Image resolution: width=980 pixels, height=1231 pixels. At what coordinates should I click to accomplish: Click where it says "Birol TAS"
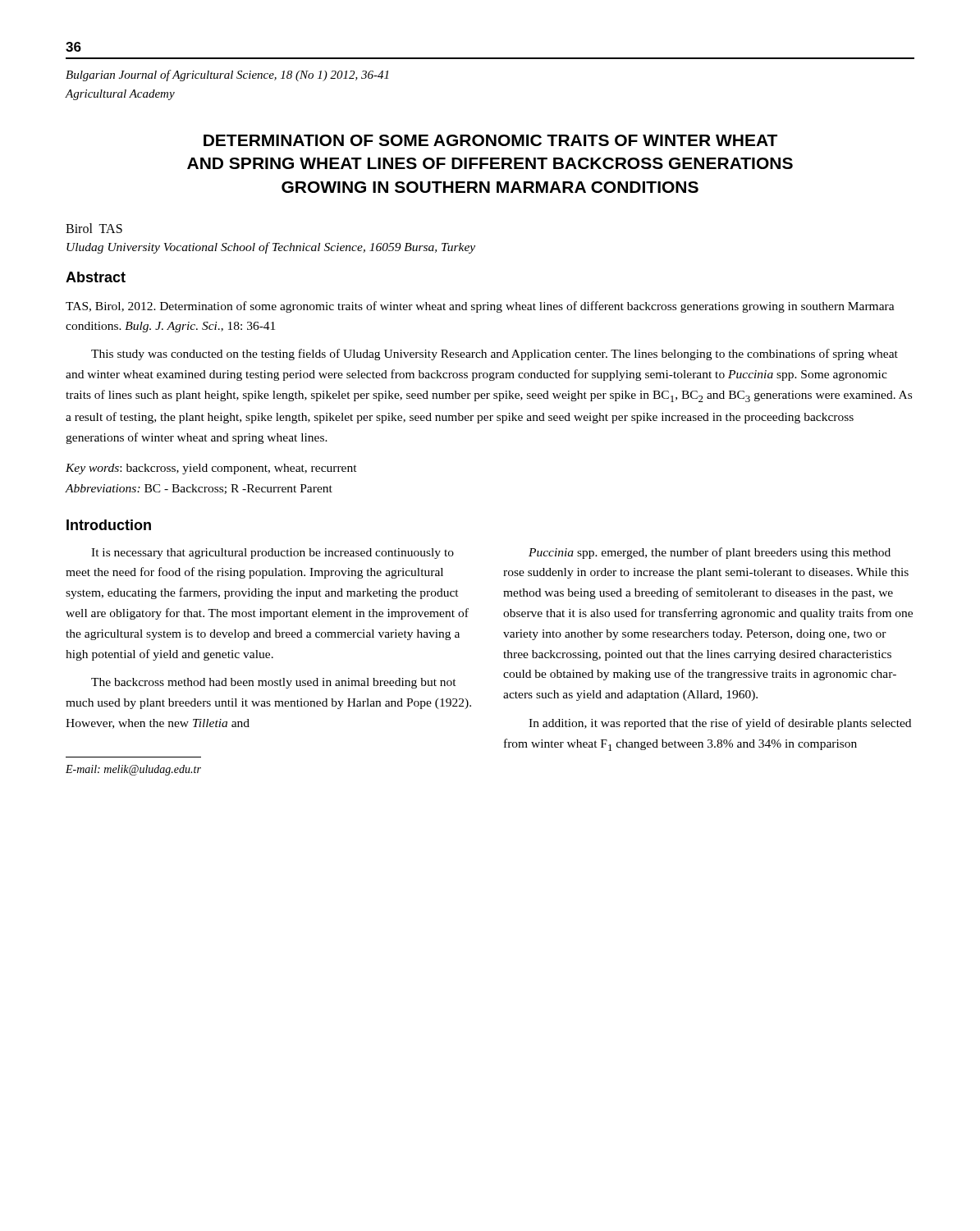94,229
